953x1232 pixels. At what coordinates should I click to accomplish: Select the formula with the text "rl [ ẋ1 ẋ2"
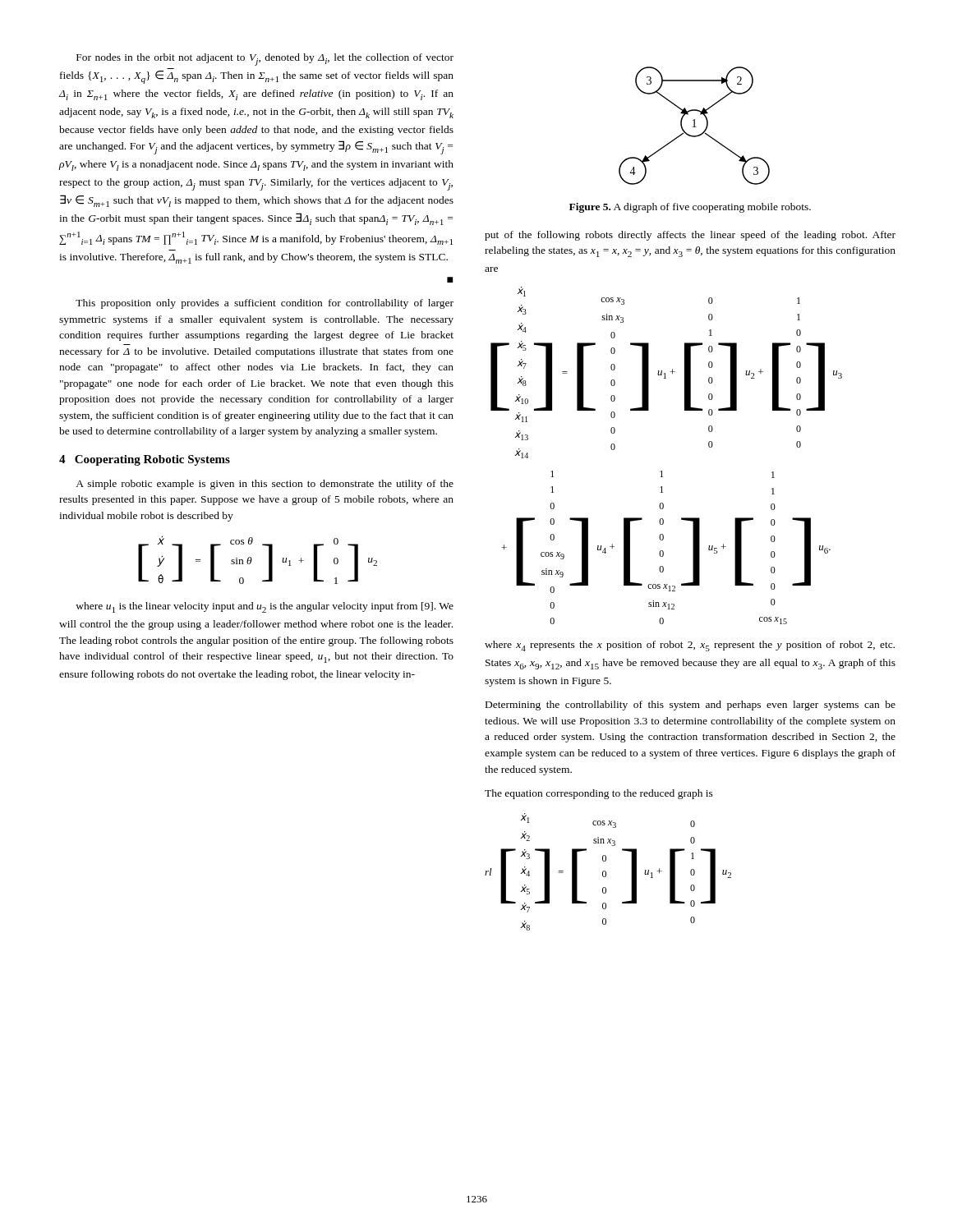point(690,873)
